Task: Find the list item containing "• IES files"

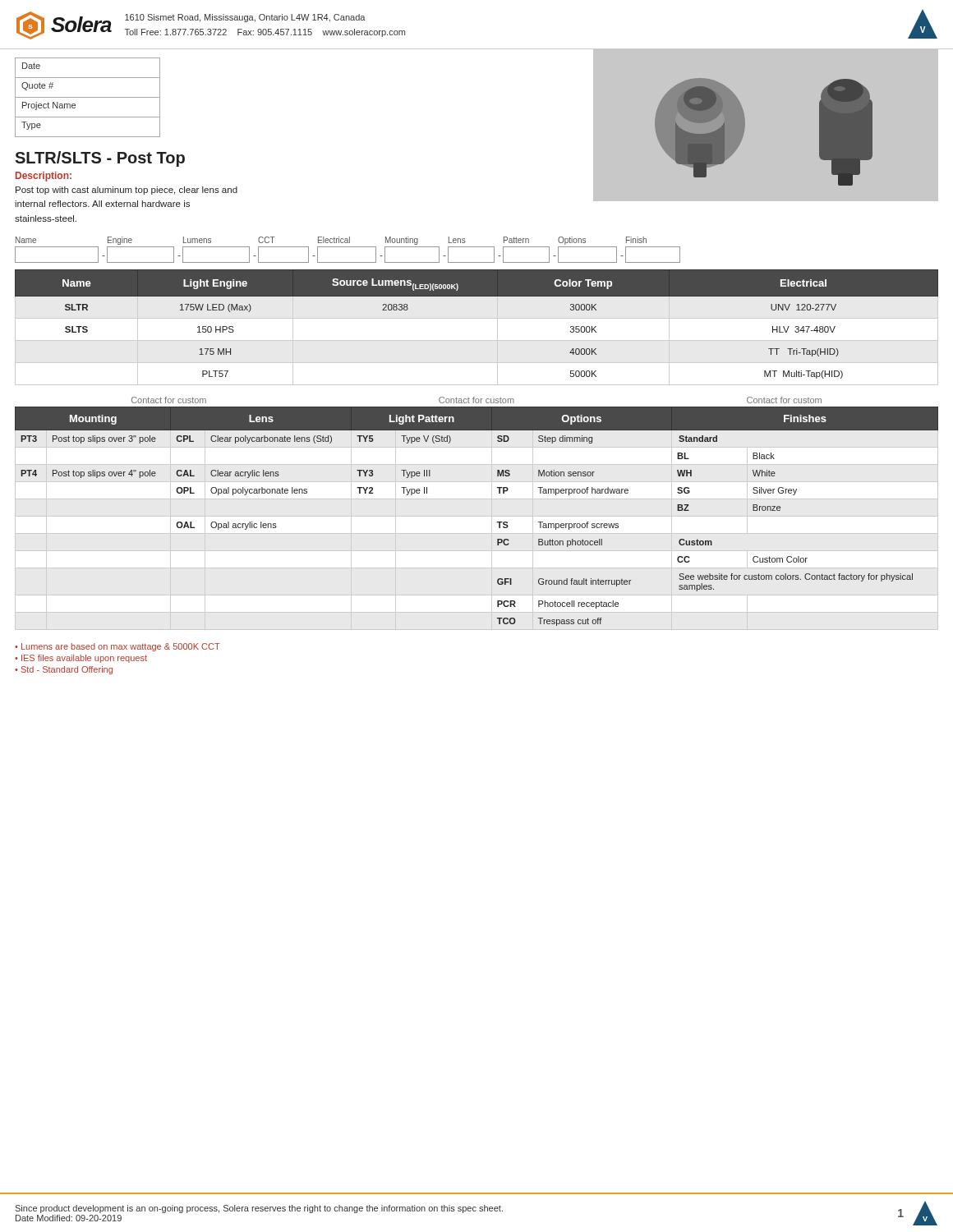Action: (x=81, y=658)
